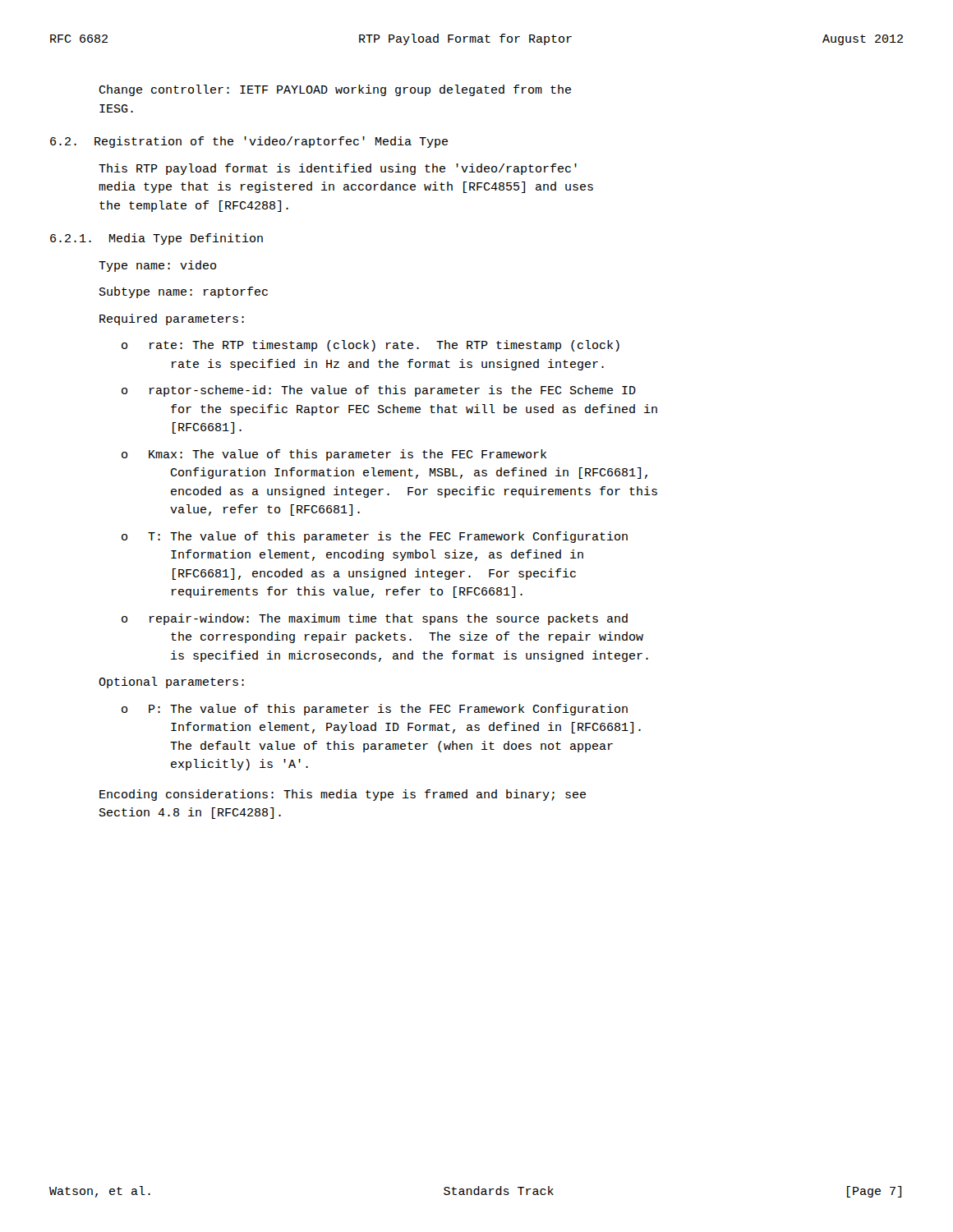Screen dimensions: 1232x953
Task: Point to the element starting "Type name: video"
Action: [x=158, y=266]
